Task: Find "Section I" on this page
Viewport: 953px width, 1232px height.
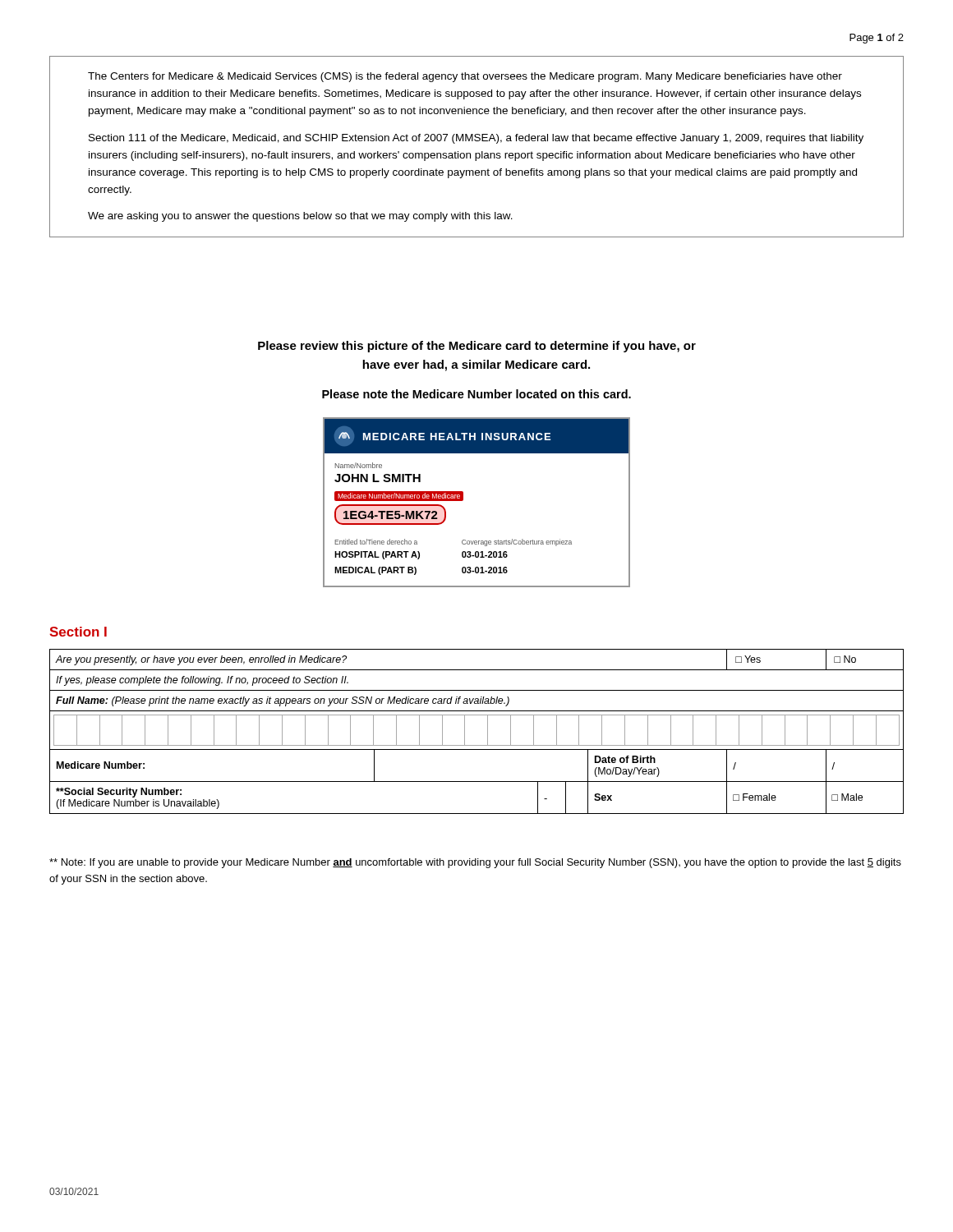Action: click(78, 632)
